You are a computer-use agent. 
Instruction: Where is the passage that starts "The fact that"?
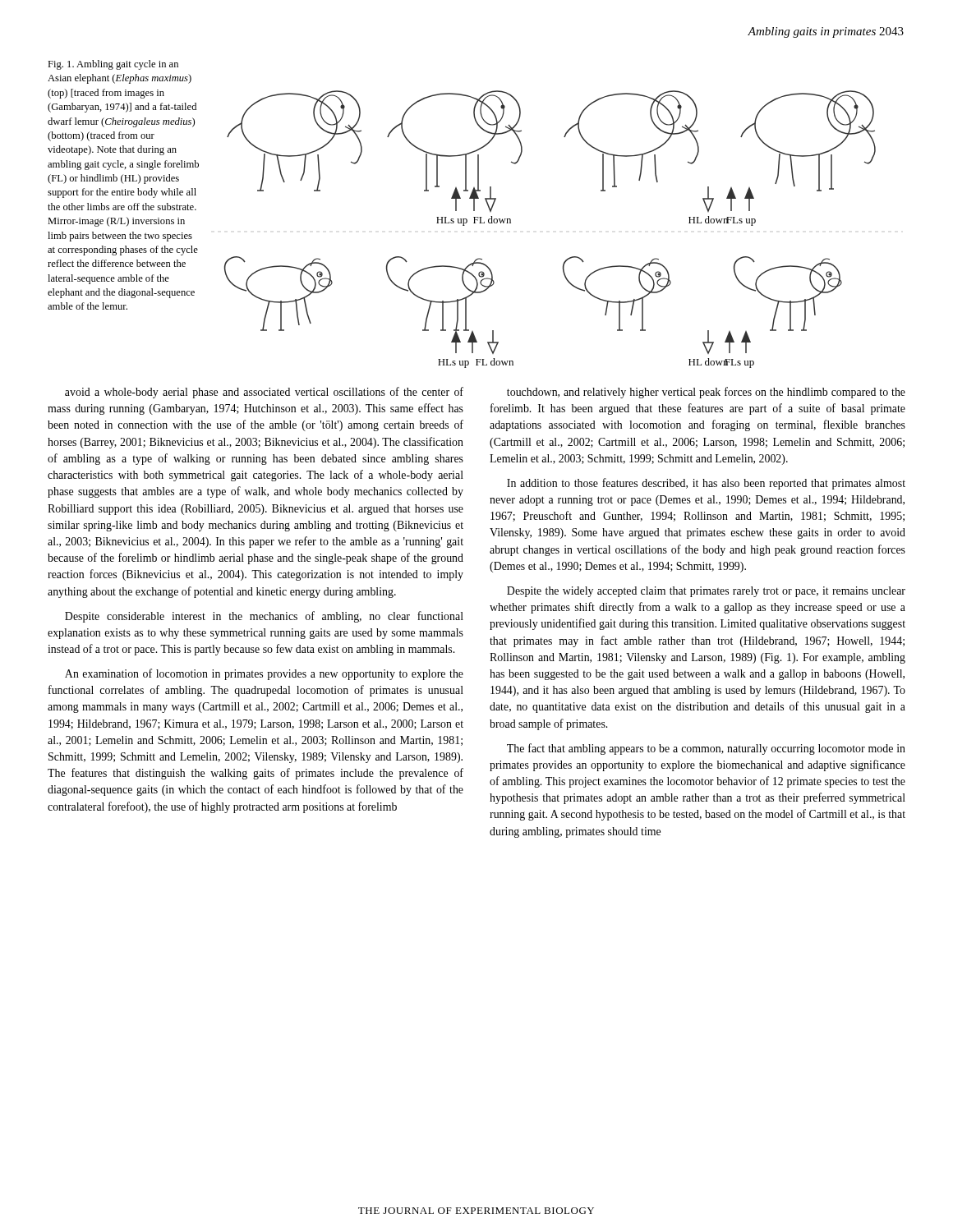tap(698, 790)
